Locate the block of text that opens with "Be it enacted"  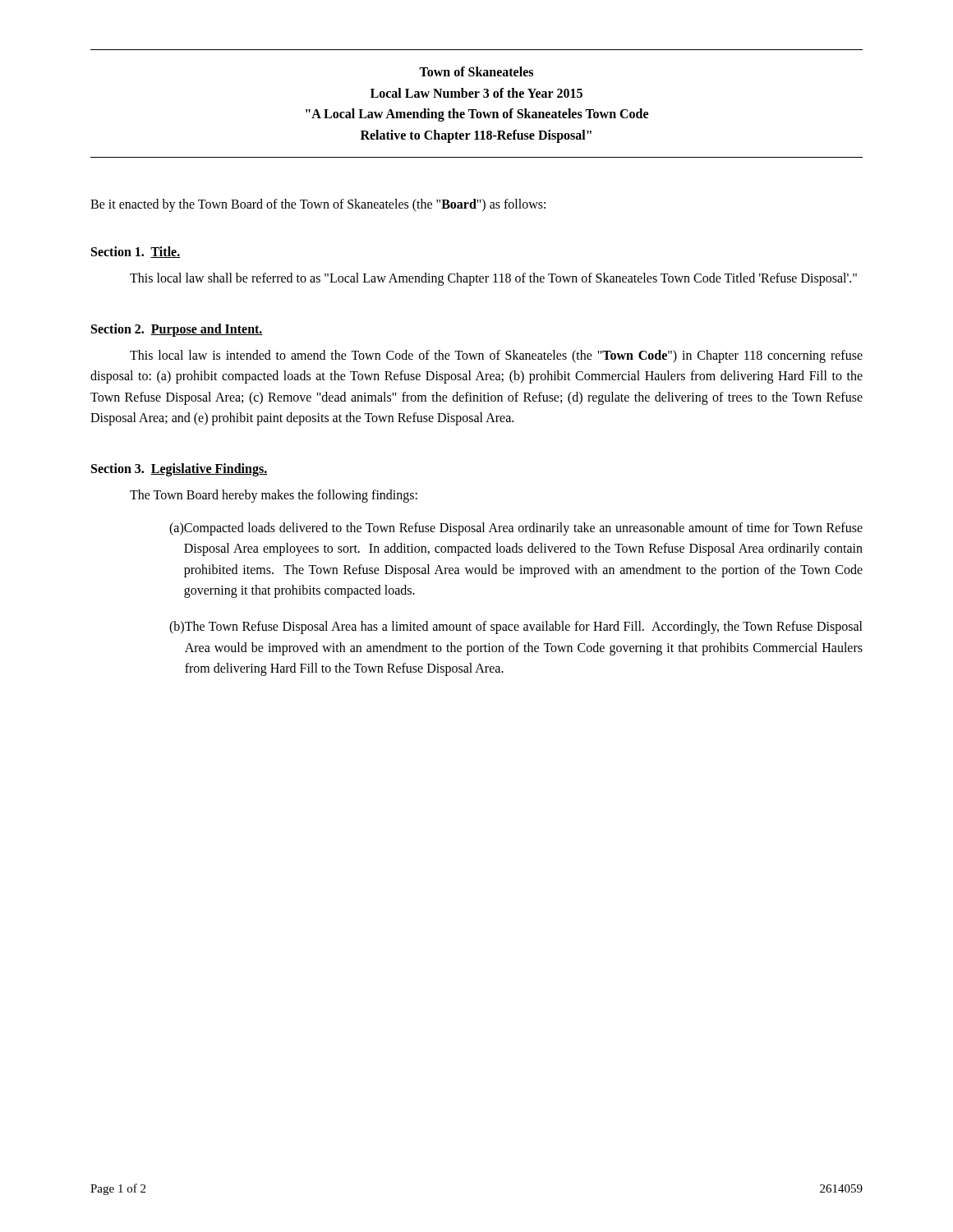(x=319, y=204)
